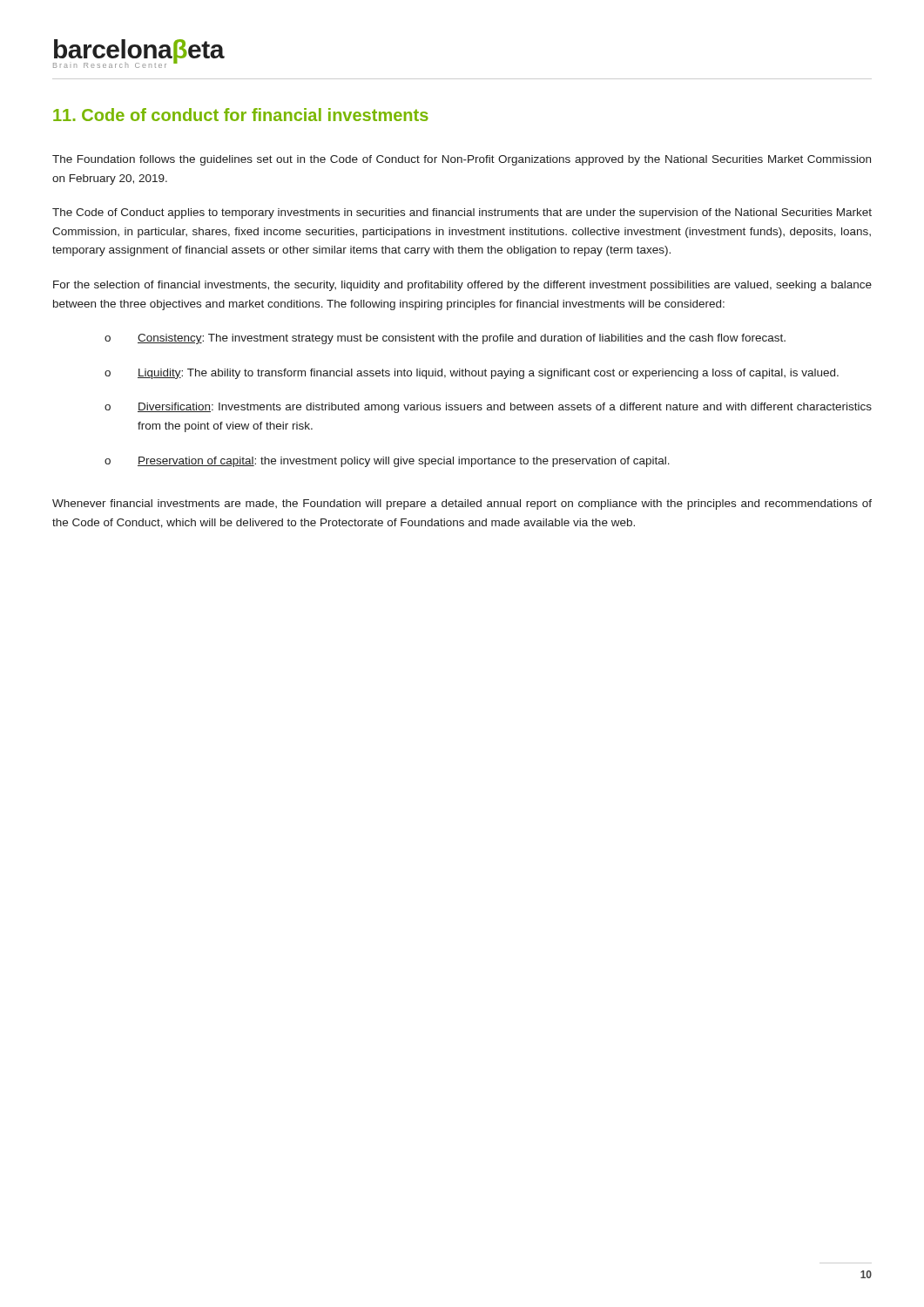The width and height of the screenshot is (924, 1307).
Task: Point to the text starting "11. Code of conduct"
Action: (241, 115)
